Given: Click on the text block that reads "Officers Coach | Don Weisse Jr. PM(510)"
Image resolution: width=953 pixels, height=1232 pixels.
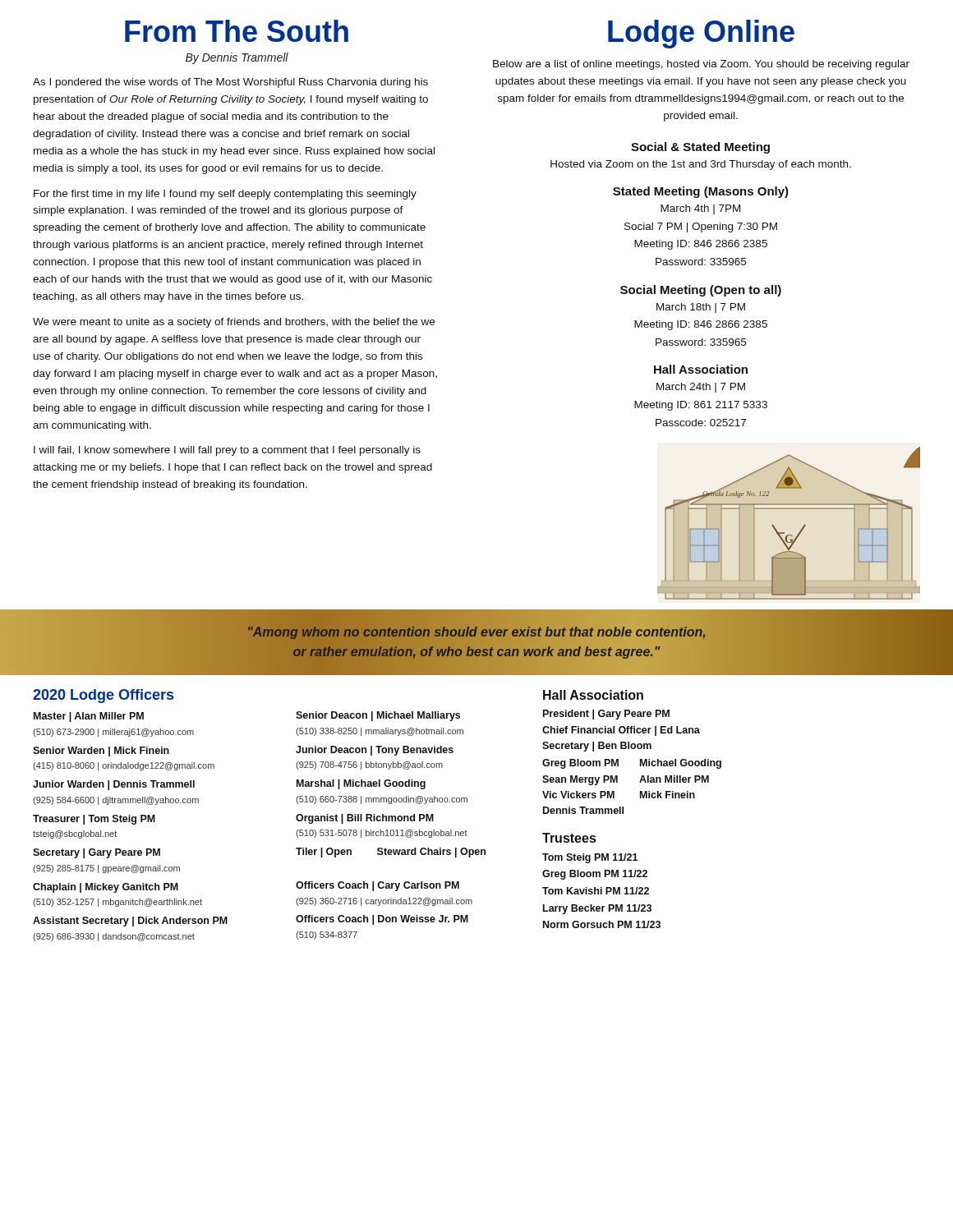Looking at the screenshot, I should 382,927.
